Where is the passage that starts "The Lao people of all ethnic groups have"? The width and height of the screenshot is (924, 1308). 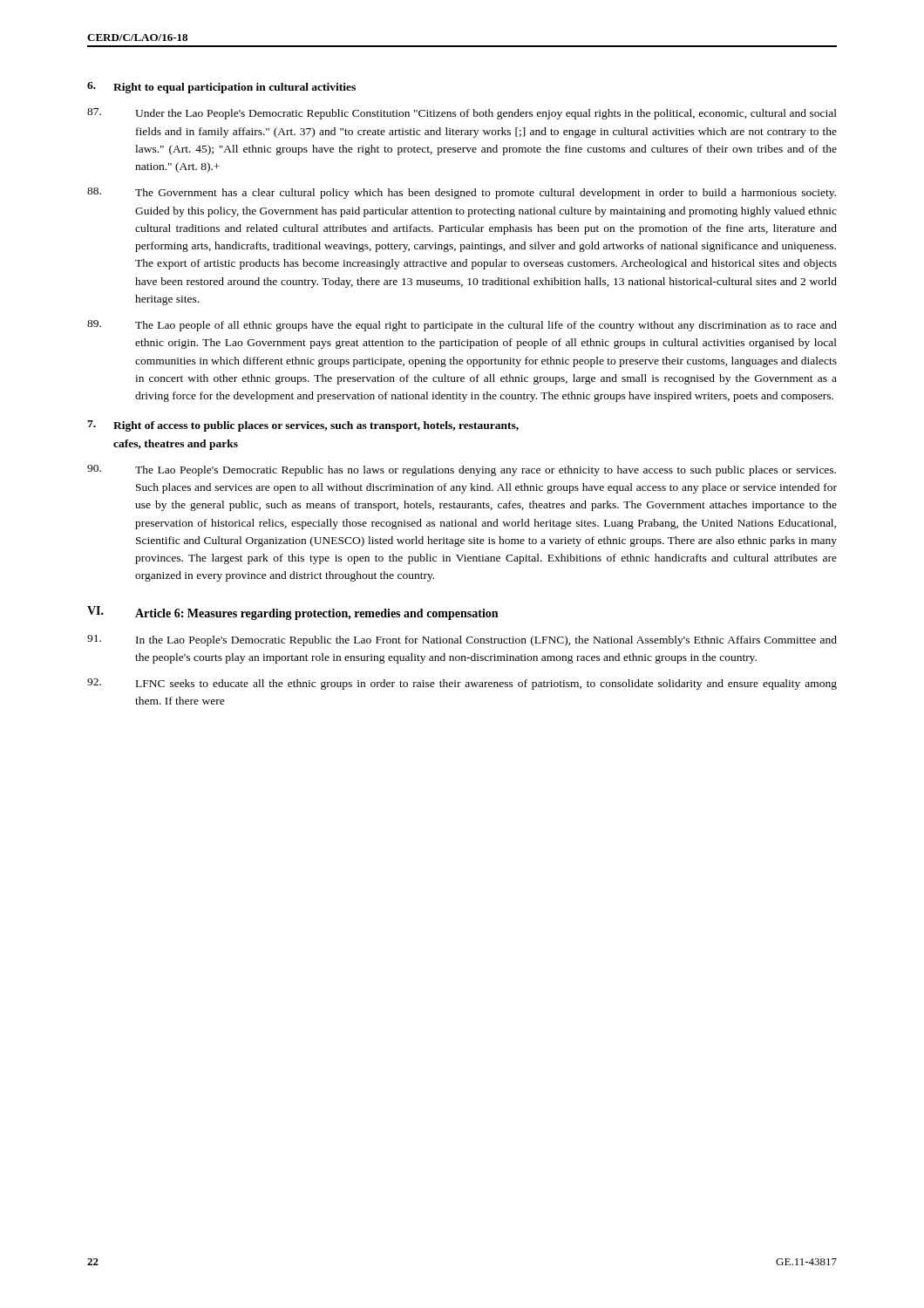(x=462, y=361)
